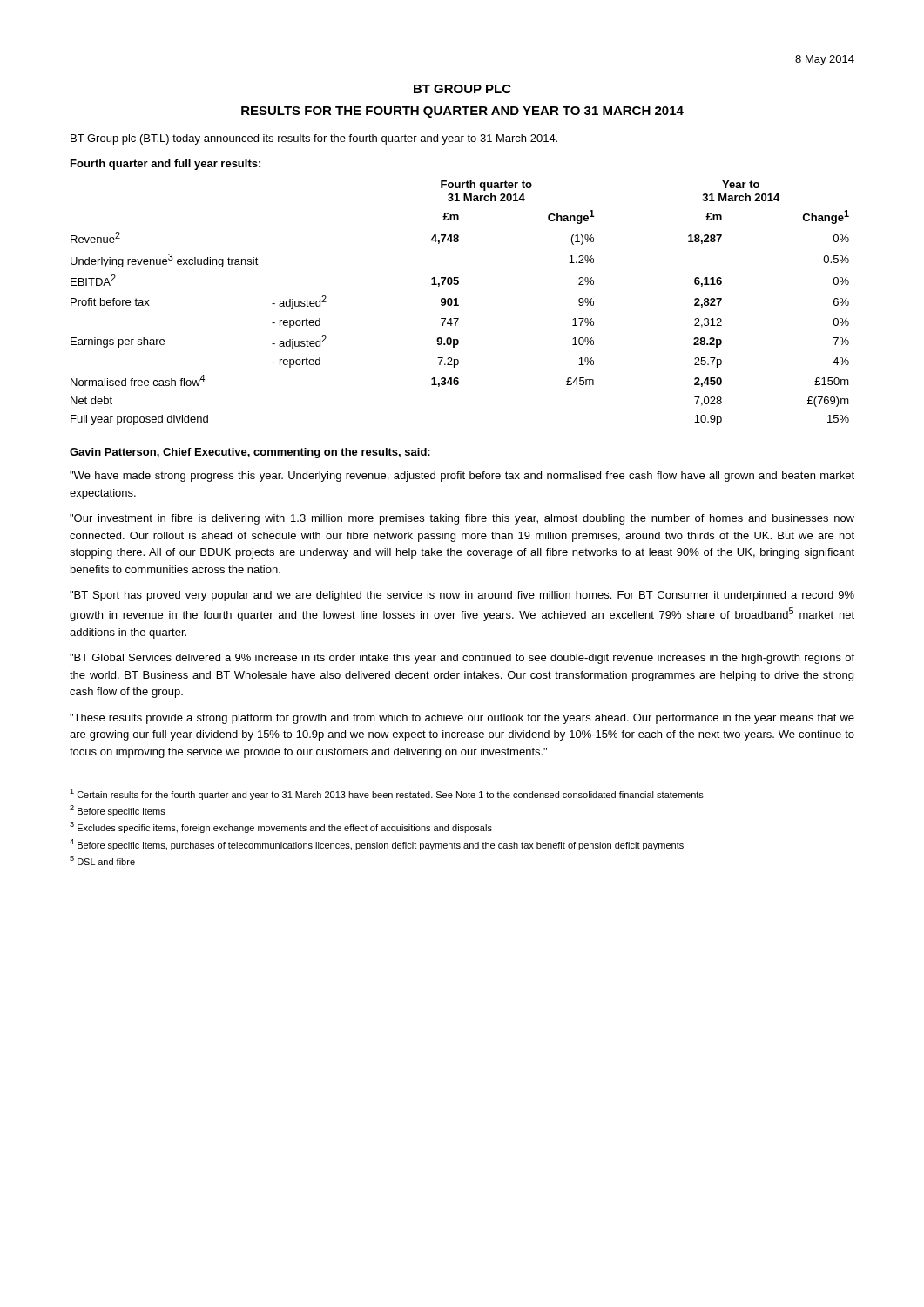Screen dimensions: 1307x924
Task: Click on the element starting "Gavin Patterson, Chief Executive, commenting"
Action: pyautogui.click(x=250, y=452)
